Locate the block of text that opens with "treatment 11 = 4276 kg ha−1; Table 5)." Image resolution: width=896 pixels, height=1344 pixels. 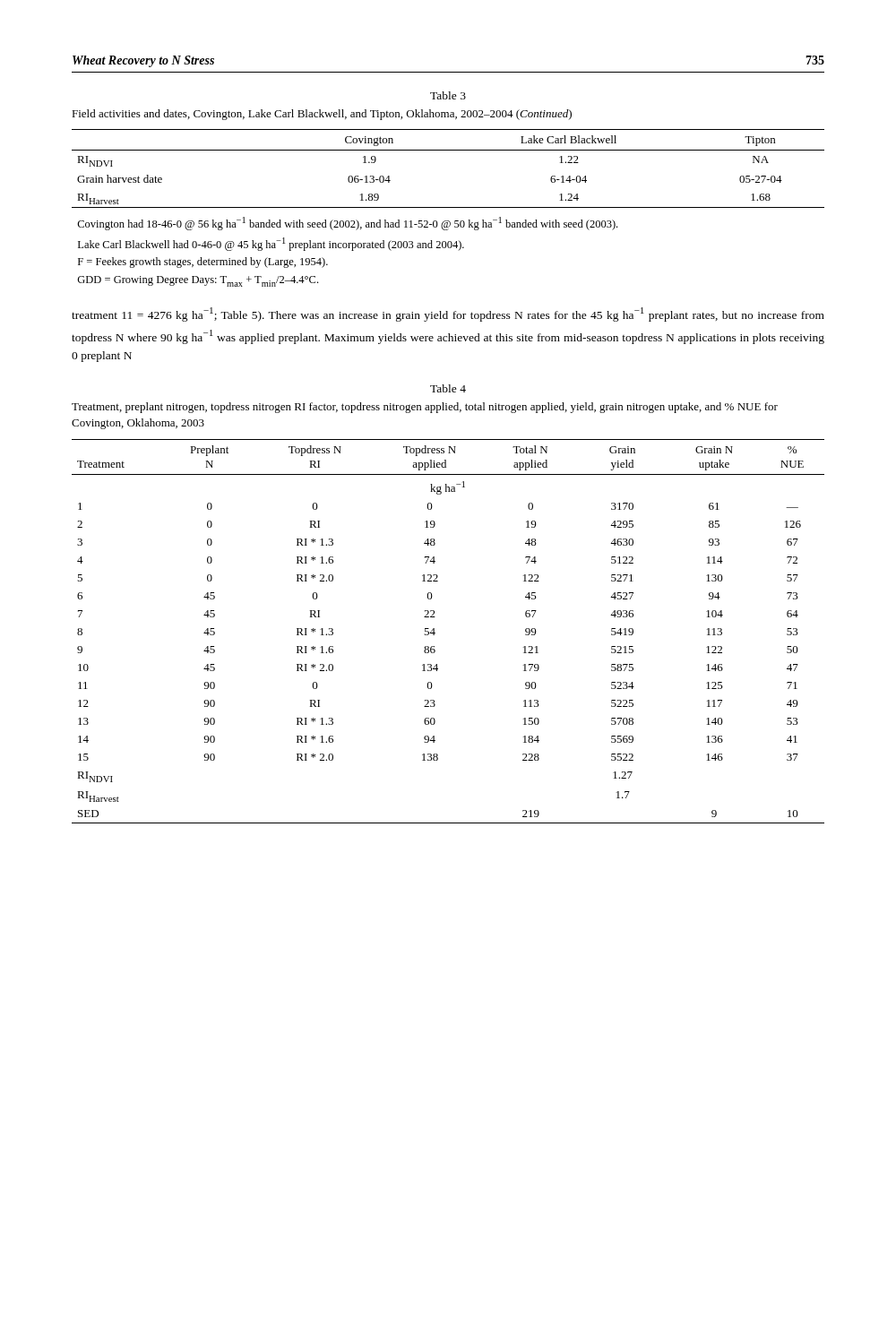point(448,334)
